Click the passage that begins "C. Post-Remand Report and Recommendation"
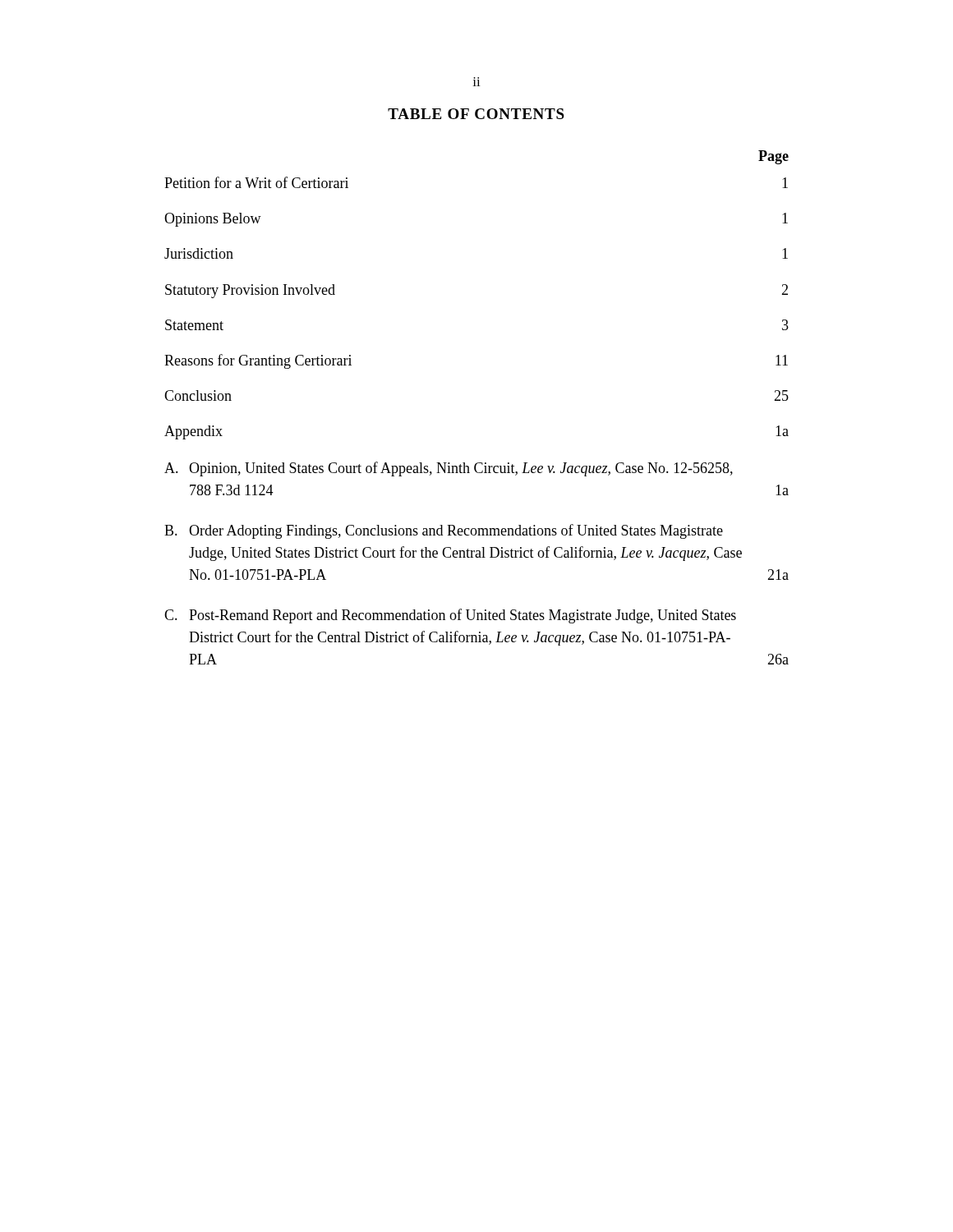Viewport: 953px width, 1232px height. [x=476, y=637]
